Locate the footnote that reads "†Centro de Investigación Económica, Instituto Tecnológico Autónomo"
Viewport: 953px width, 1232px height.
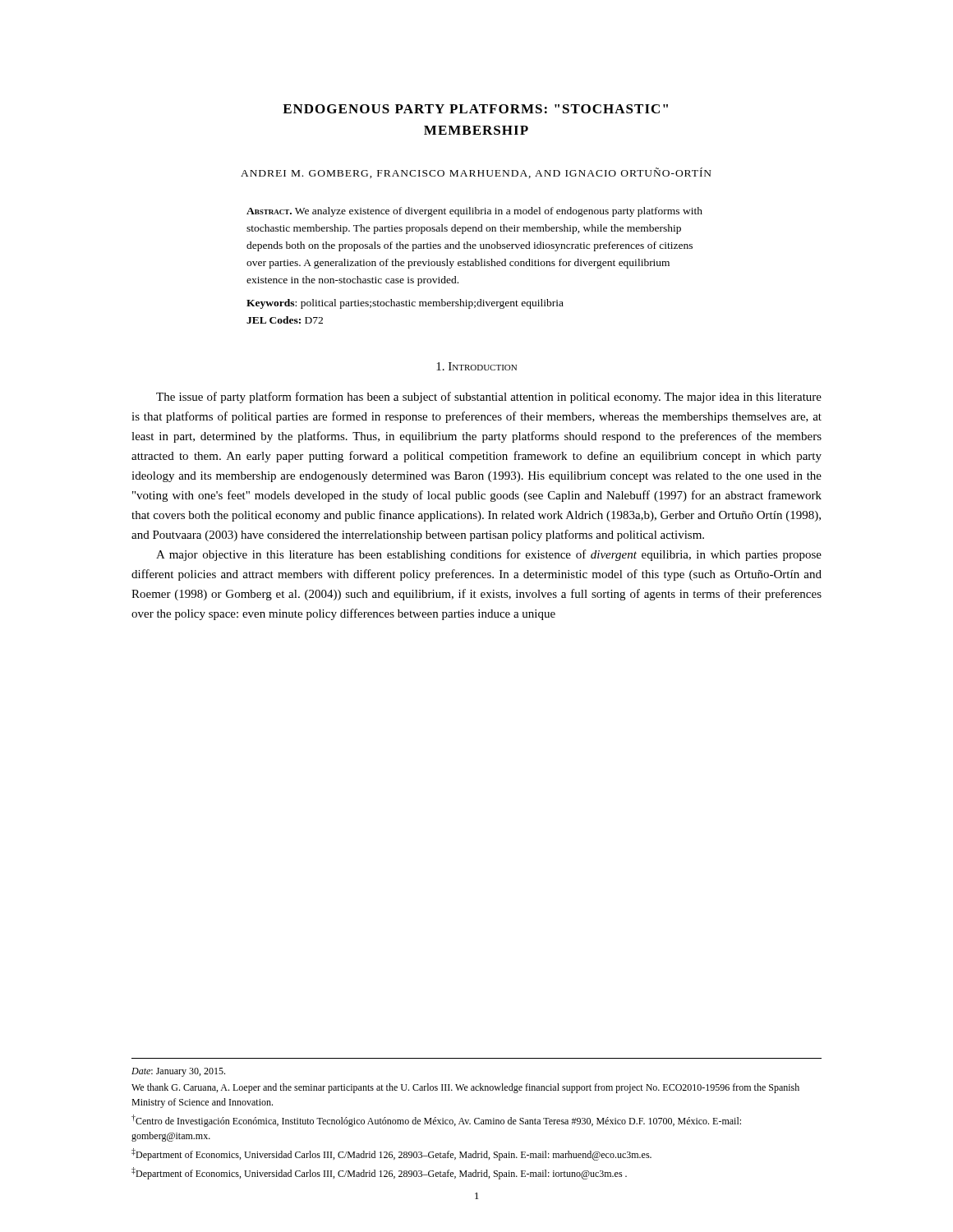(437, 1127)
